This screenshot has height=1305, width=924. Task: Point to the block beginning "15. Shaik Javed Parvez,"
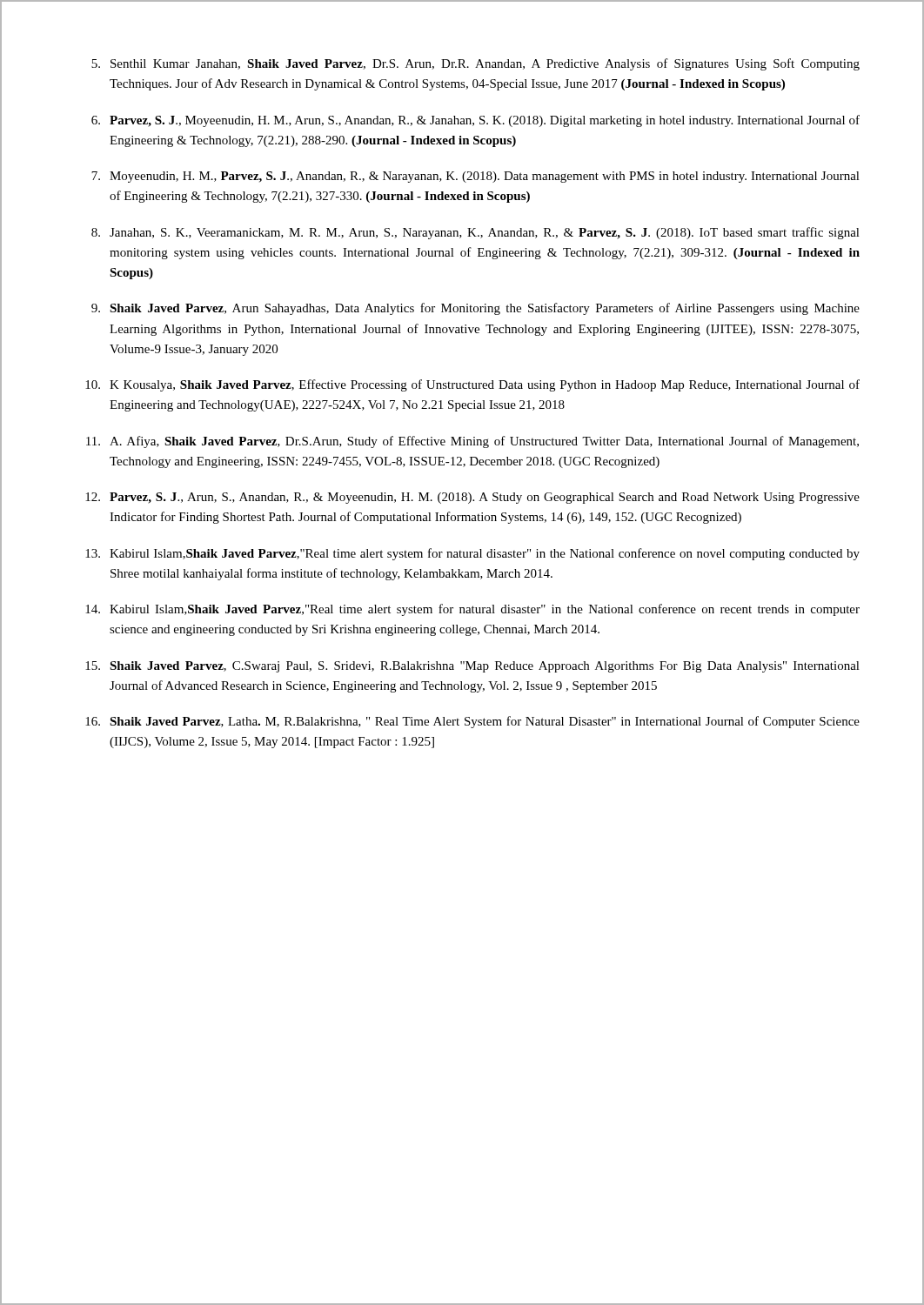(x=462, y=676)
